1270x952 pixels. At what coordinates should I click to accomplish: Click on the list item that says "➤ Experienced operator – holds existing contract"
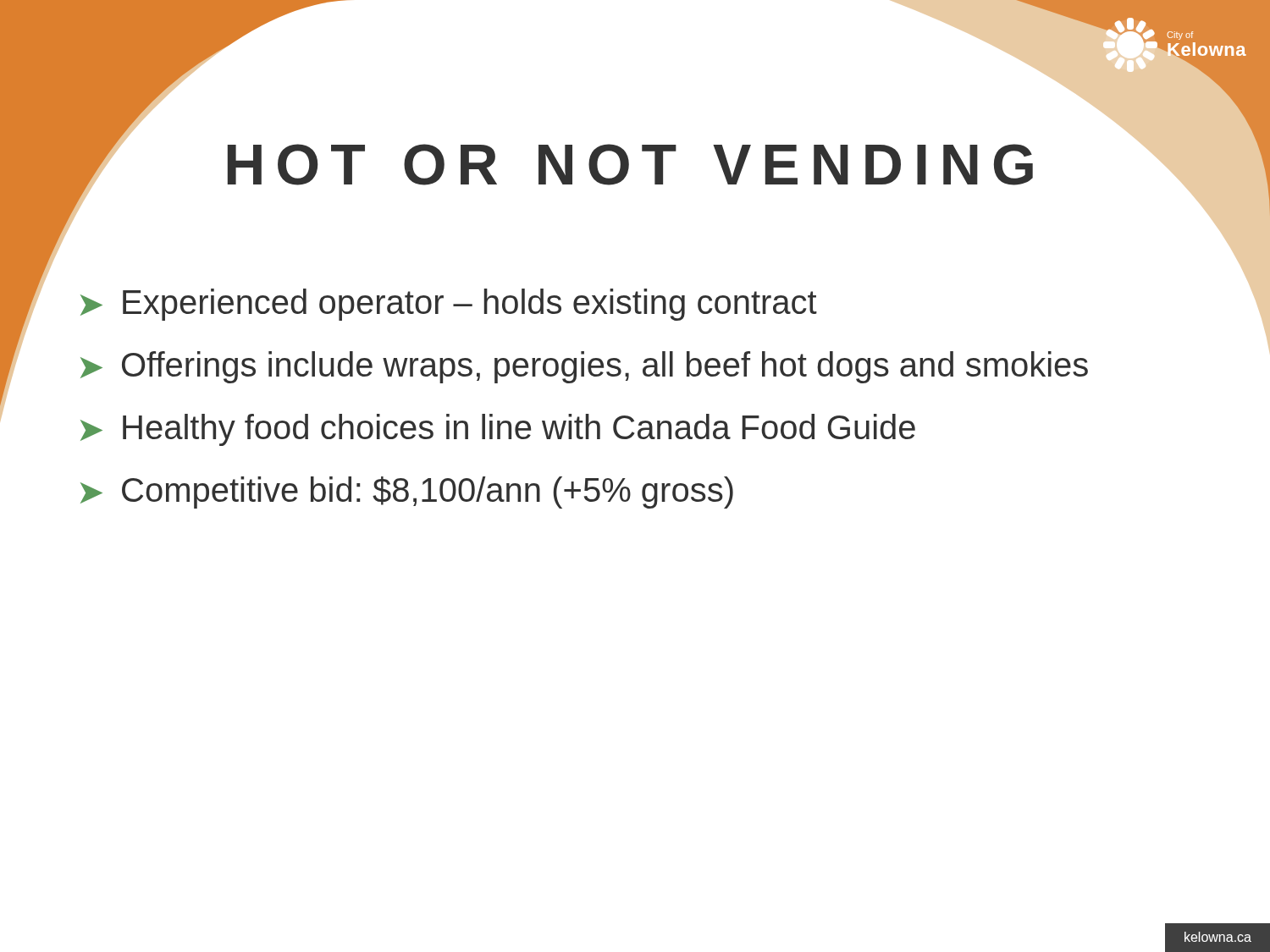(631, 303)
